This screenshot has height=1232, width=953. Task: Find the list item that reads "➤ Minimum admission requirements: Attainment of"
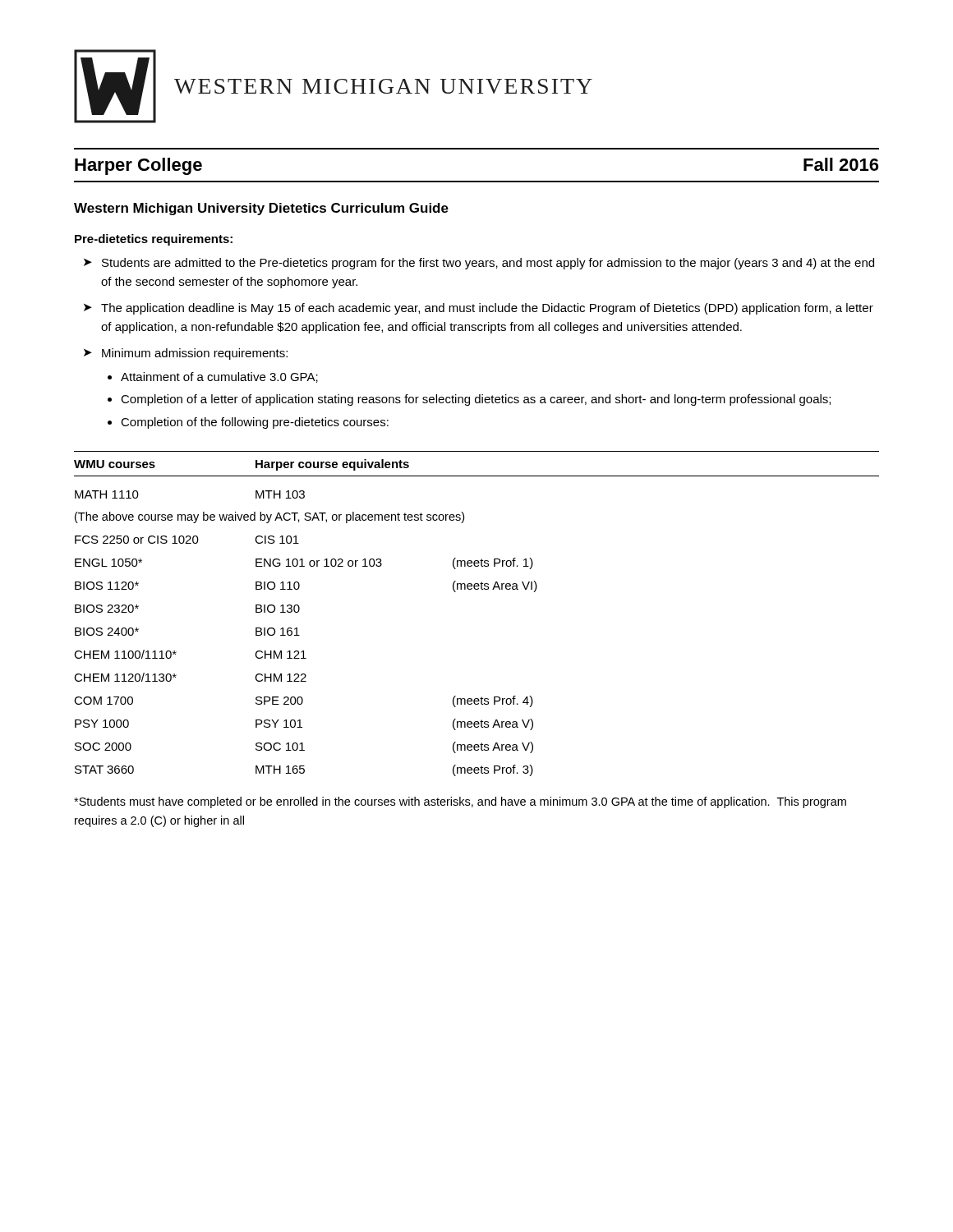[481, 390]
